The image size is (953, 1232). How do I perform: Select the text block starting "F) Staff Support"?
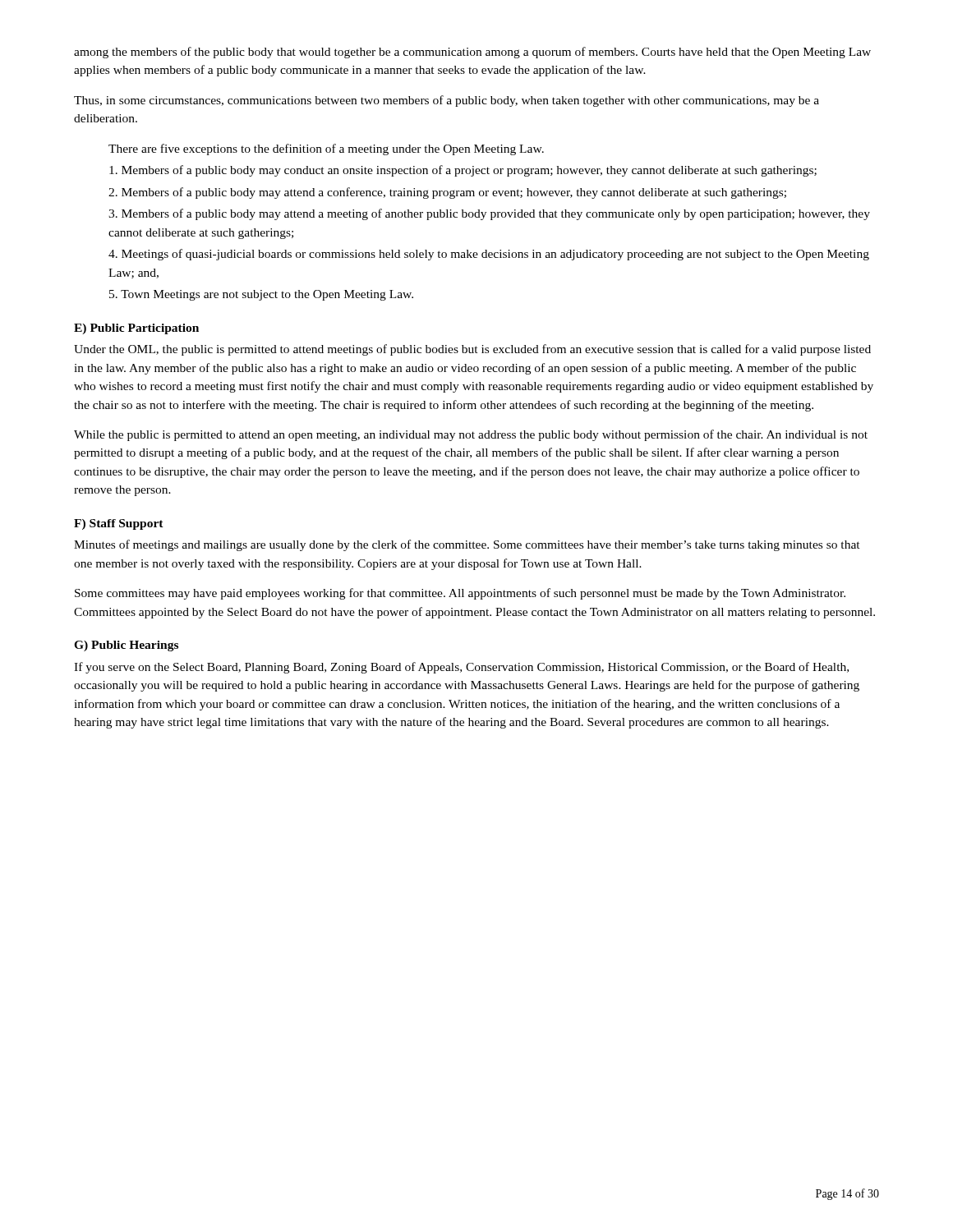tap(119, 523)
